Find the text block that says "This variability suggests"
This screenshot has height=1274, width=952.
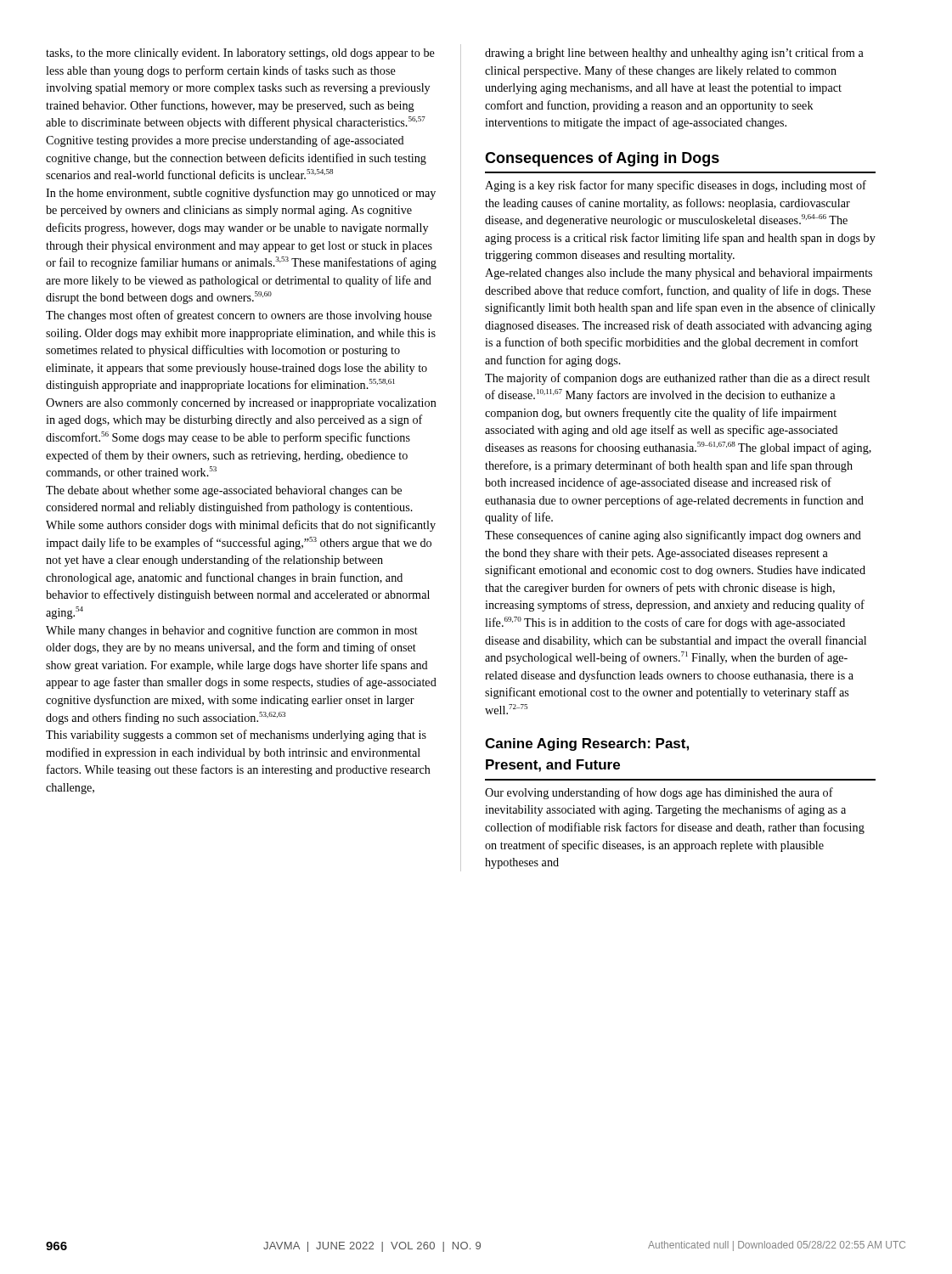tap(241, 761)
